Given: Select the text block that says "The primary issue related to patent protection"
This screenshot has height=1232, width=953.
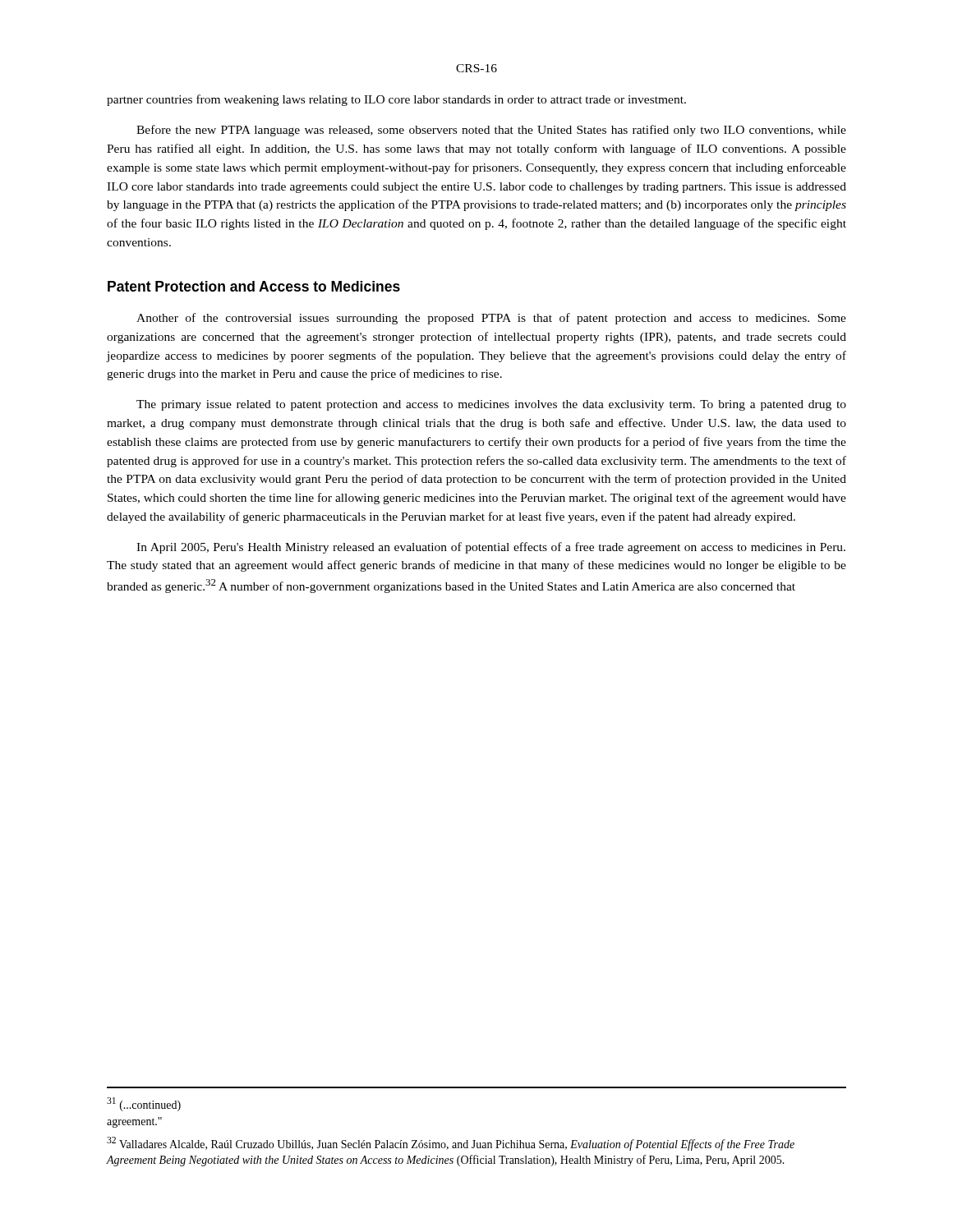Looking at the screenshot, I should [476, 460].
